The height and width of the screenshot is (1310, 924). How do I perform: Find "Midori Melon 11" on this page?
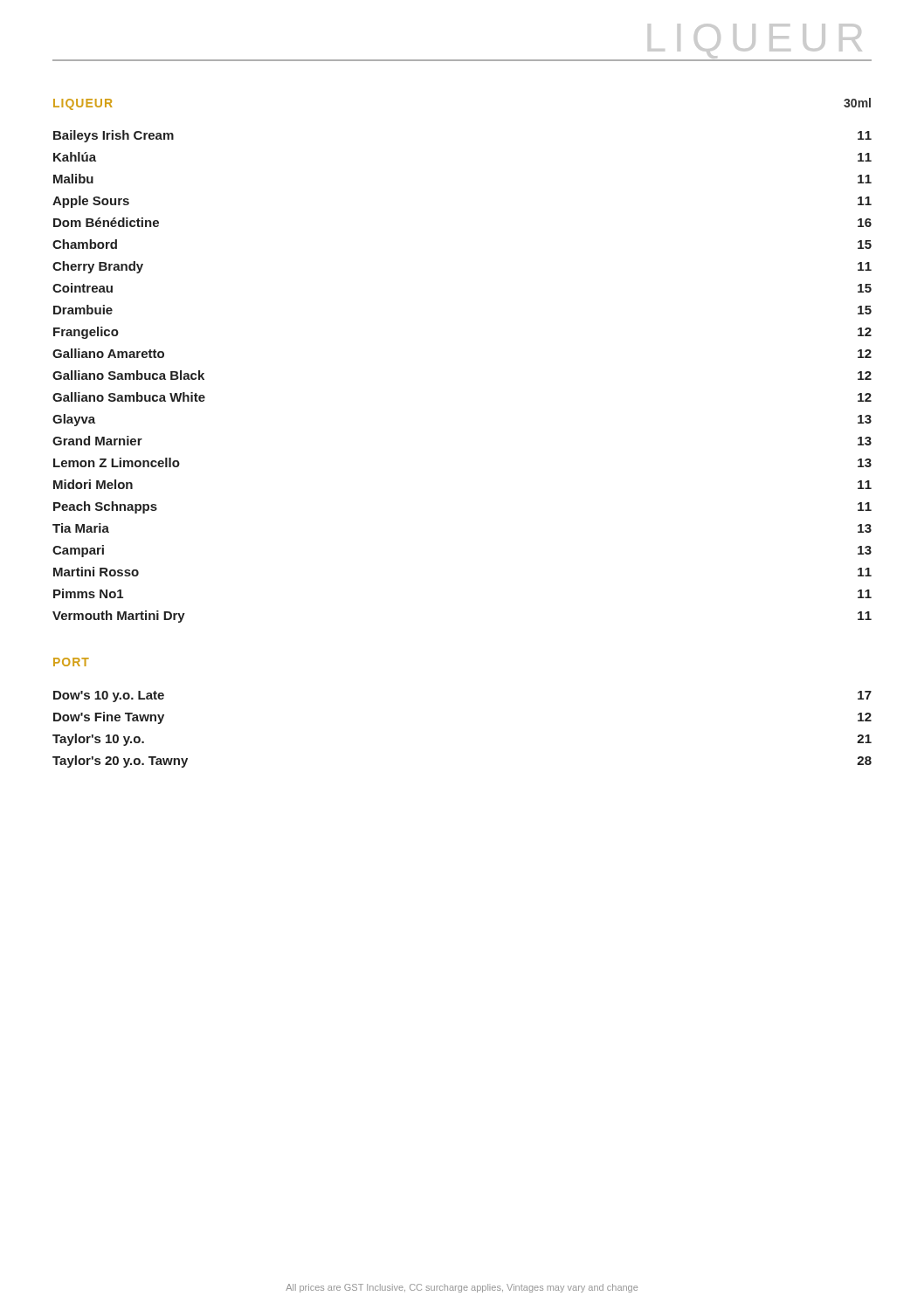[x=90, y=484]
